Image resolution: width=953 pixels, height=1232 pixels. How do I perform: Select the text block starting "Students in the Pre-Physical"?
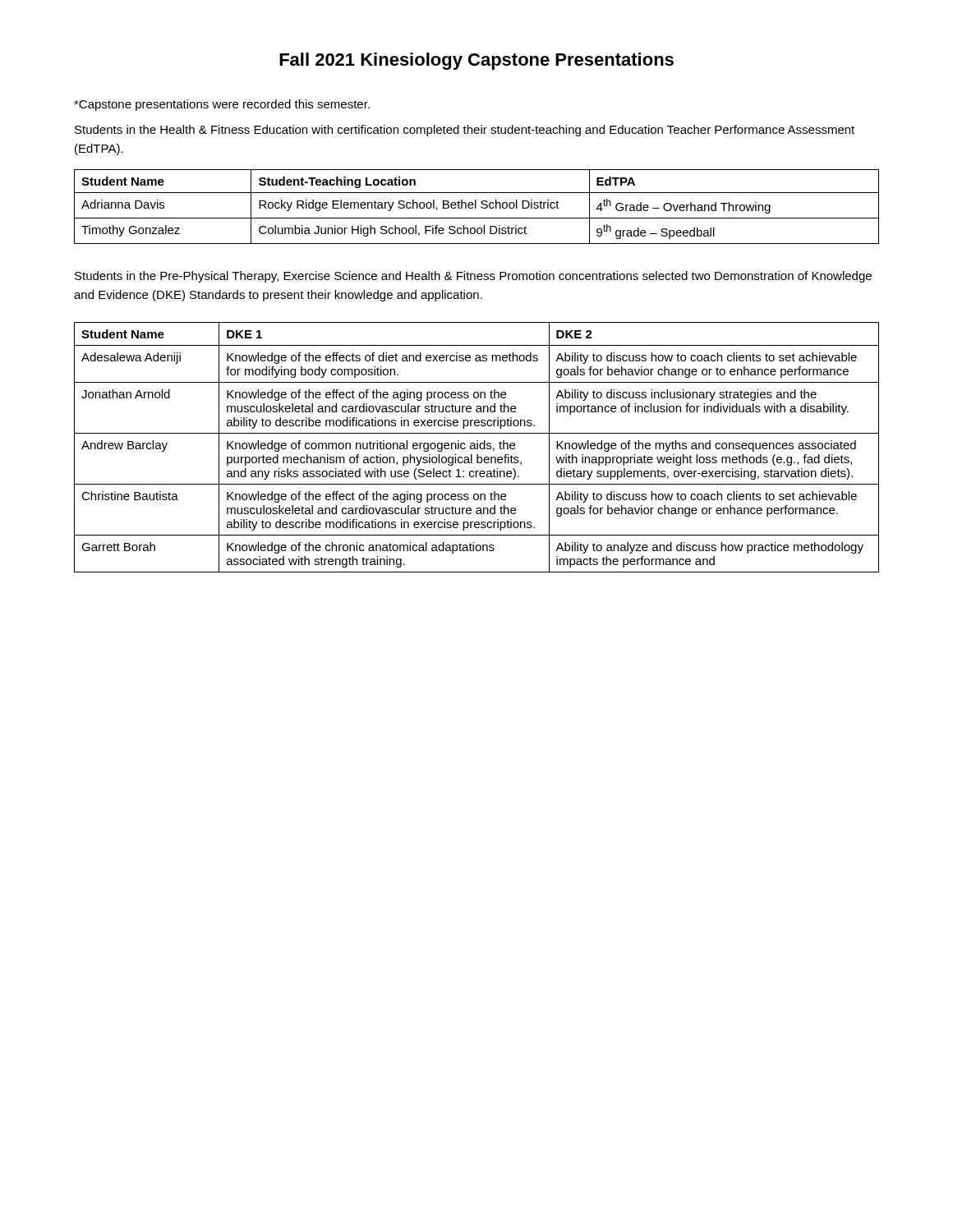(x=473, y=285)
